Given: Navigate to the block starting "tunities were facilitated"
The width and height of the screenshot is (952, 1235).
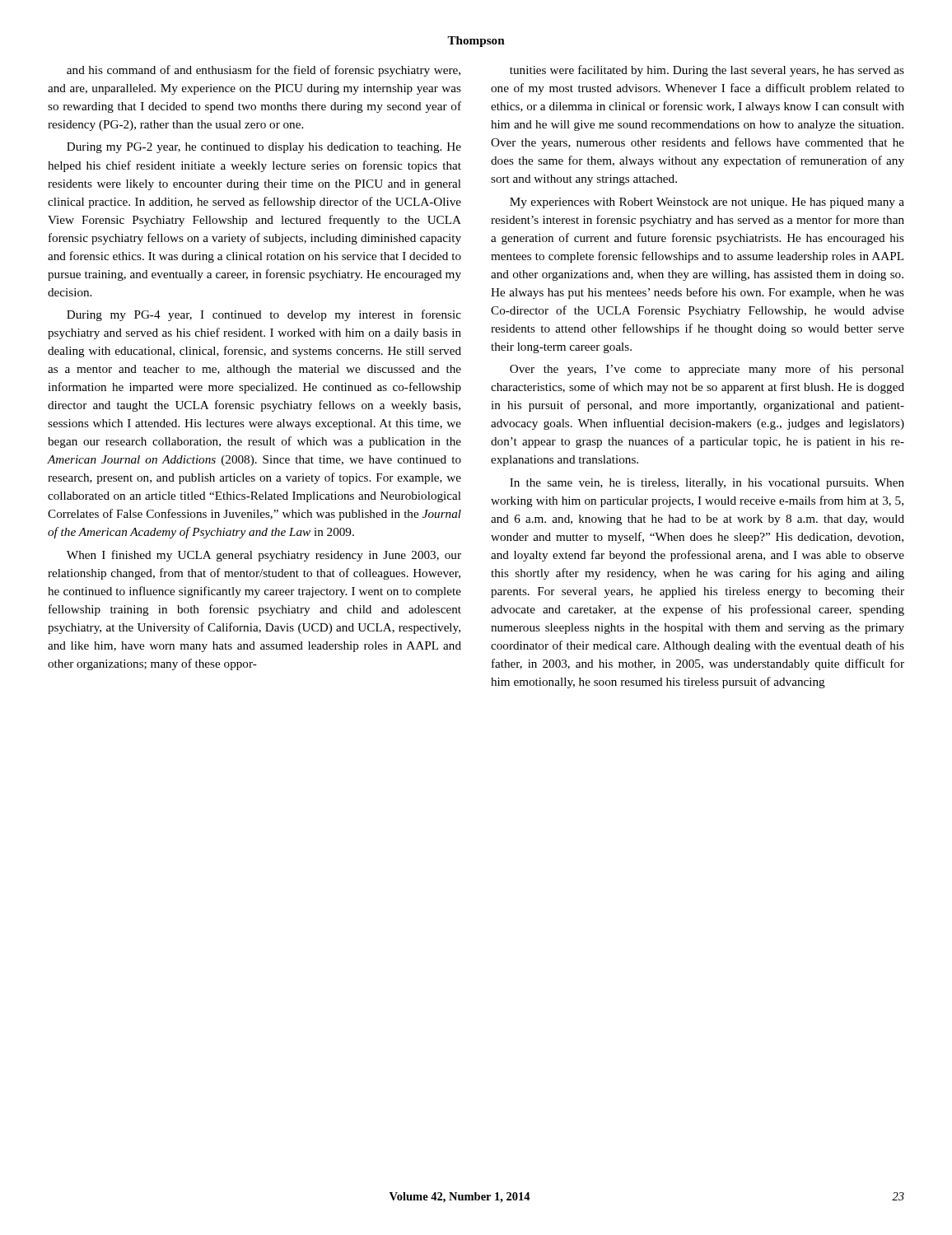Looking at the screenshot, I should (x=698, y=376).
